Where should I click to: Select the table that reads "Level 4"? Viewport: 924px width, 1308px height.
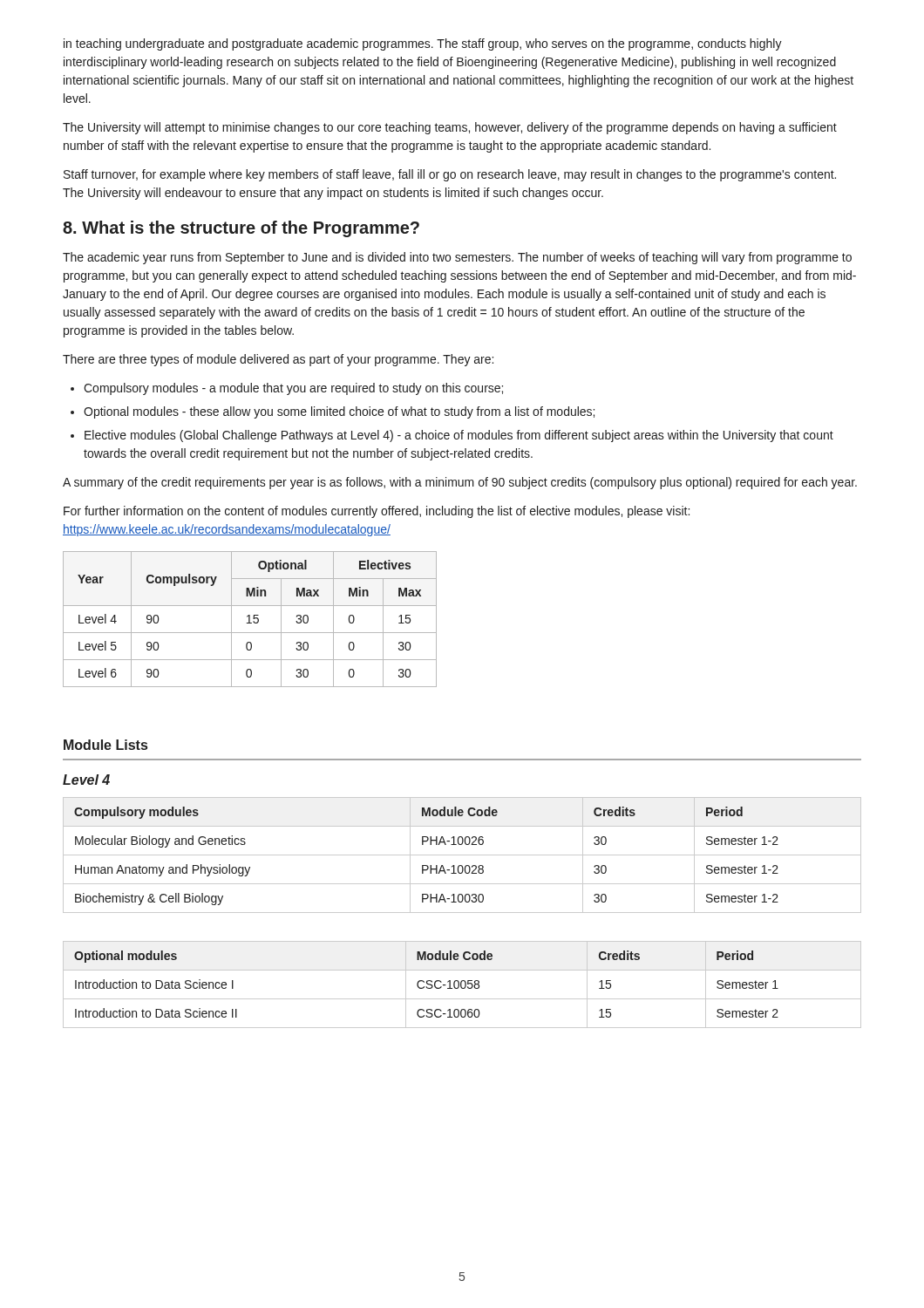point(462,619)
